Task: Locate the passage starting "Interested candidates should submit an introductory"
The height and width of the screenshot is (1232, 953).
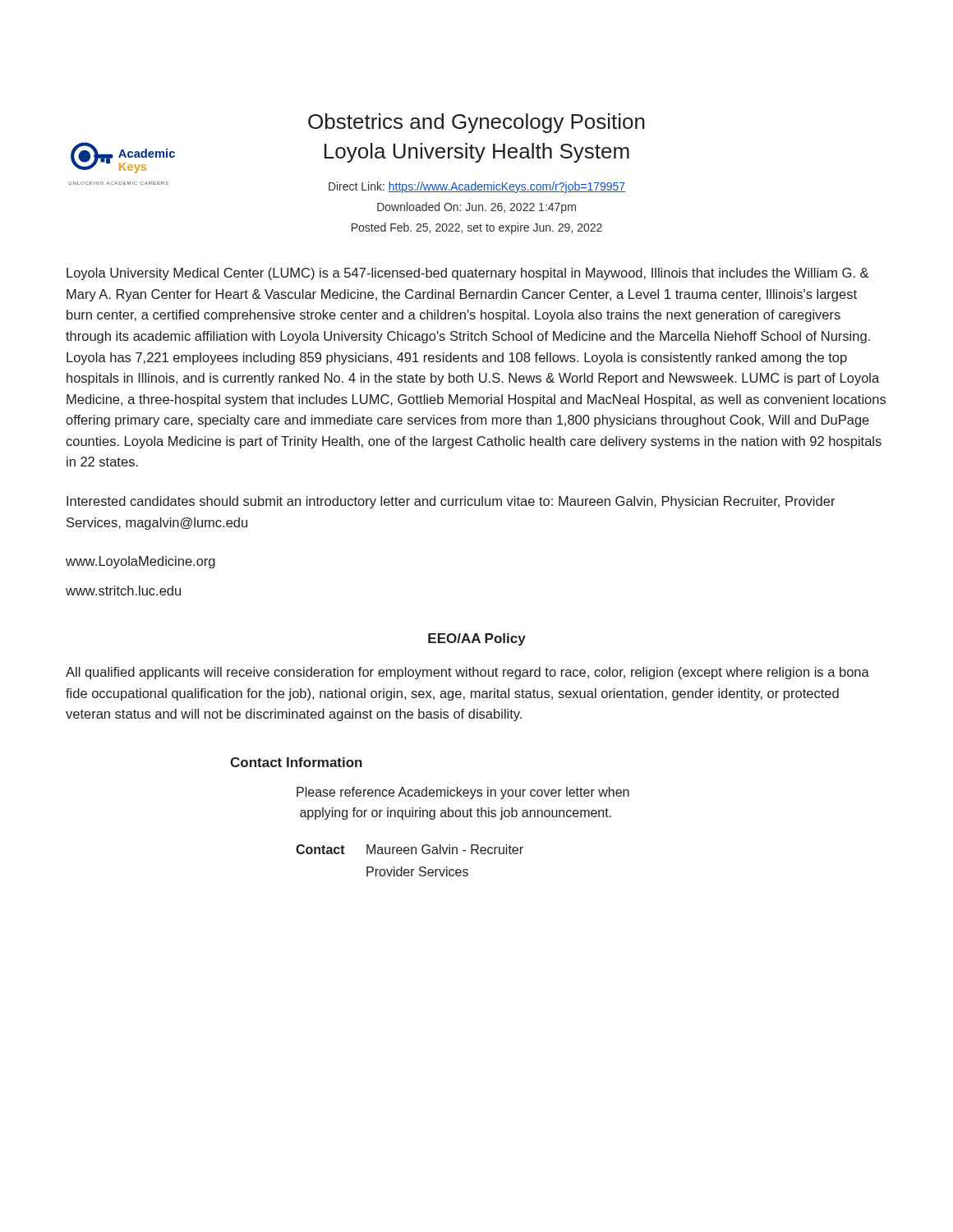Action: 450,511
